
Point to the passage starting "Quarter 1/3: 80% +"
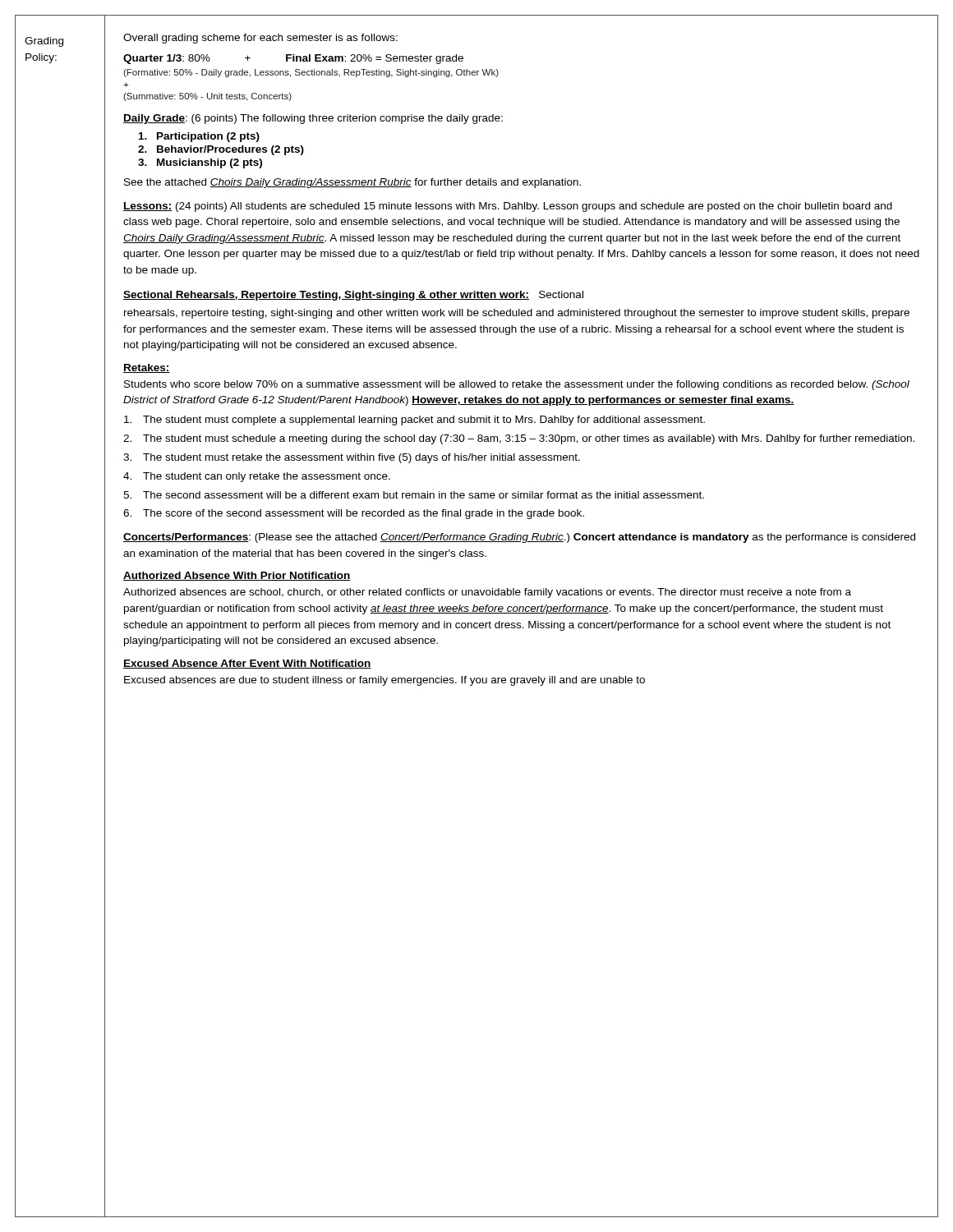(293, 59)
